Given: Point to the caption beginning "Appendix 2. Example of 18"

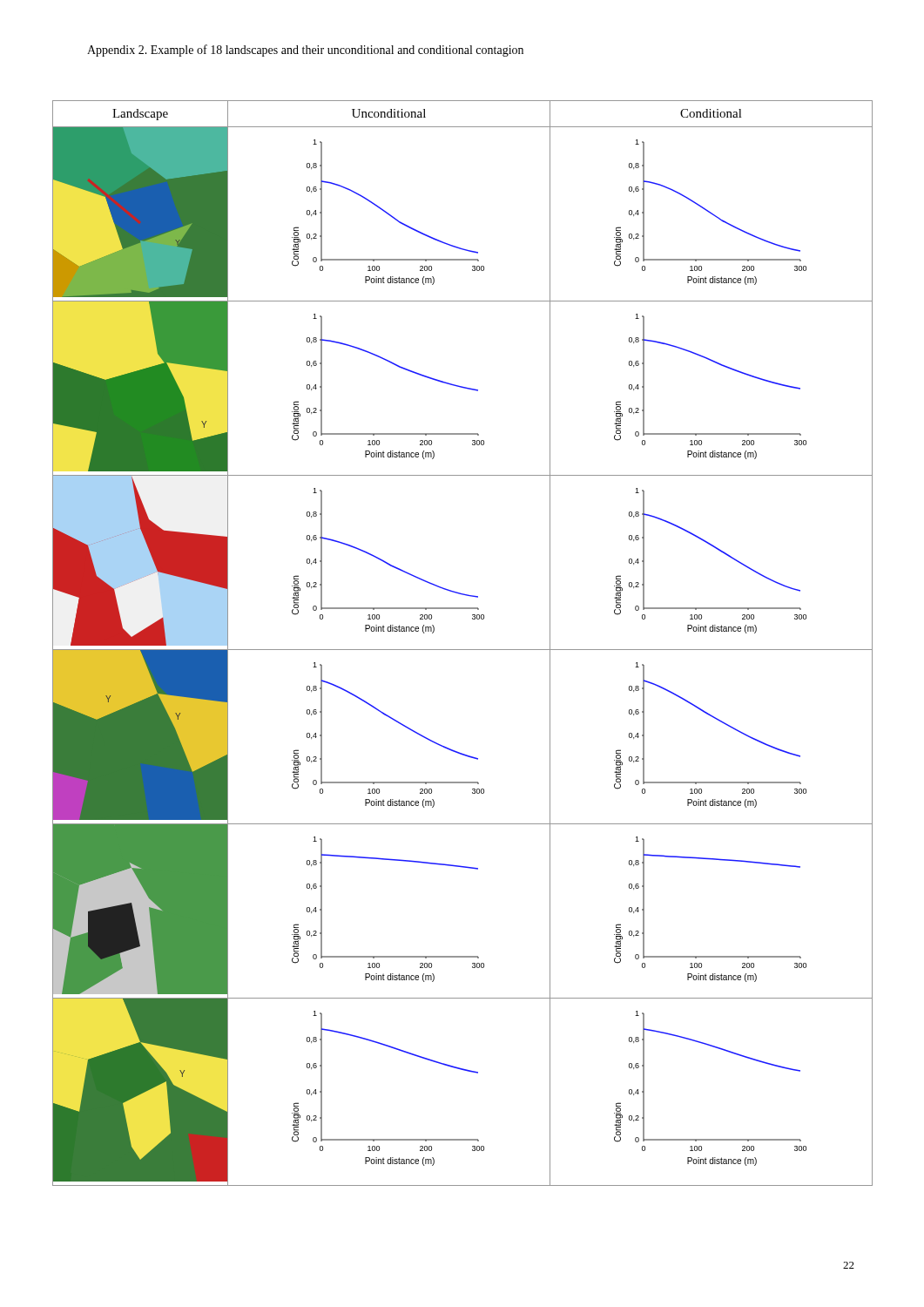Looking at the screenshot, I should click(306, 50).
